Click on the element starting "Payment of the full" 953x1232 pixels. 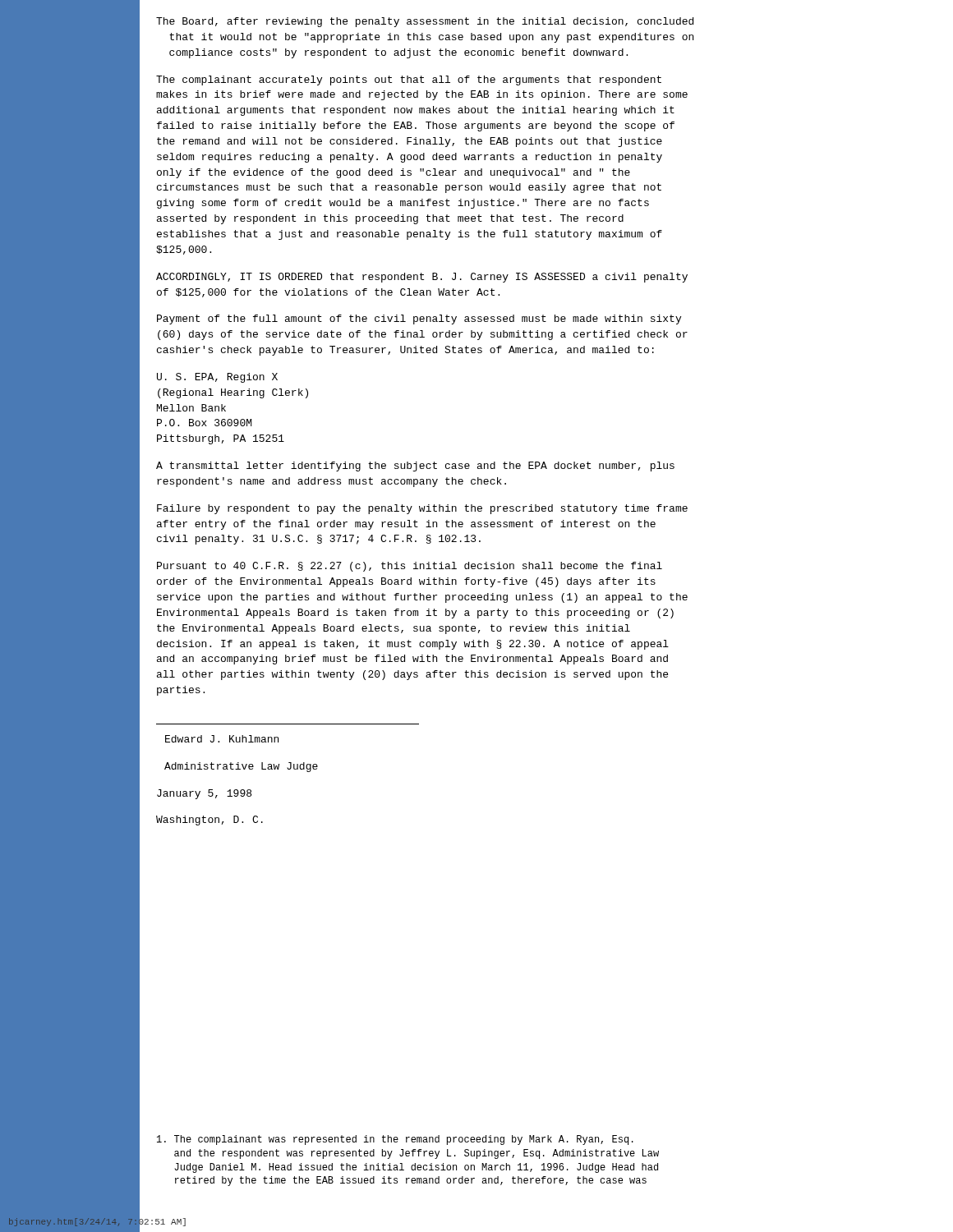542,336
